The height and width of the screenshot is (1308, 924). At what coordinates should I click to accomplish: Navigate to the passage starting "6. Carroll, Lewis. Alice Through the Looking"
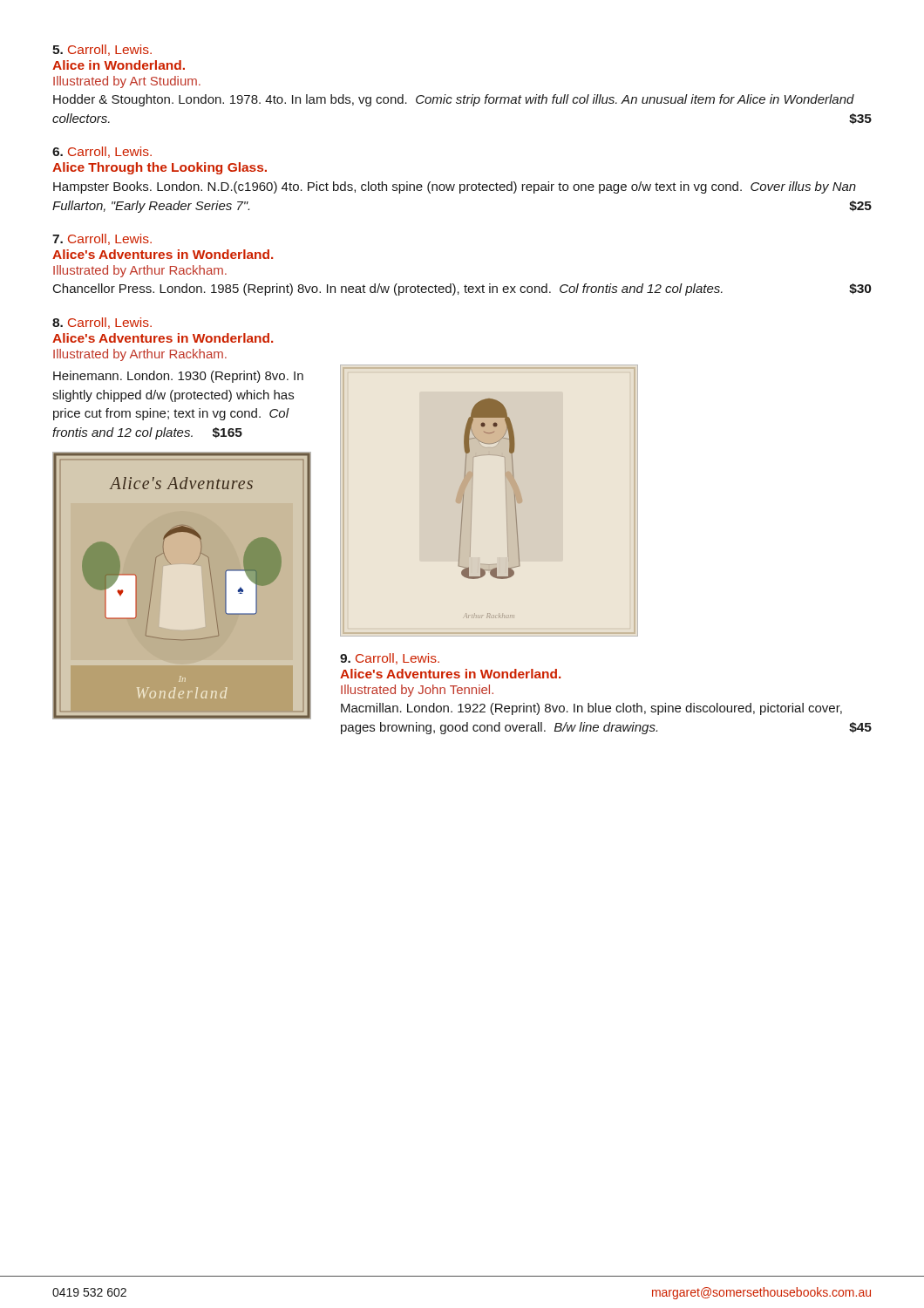[x=462, y=180]
